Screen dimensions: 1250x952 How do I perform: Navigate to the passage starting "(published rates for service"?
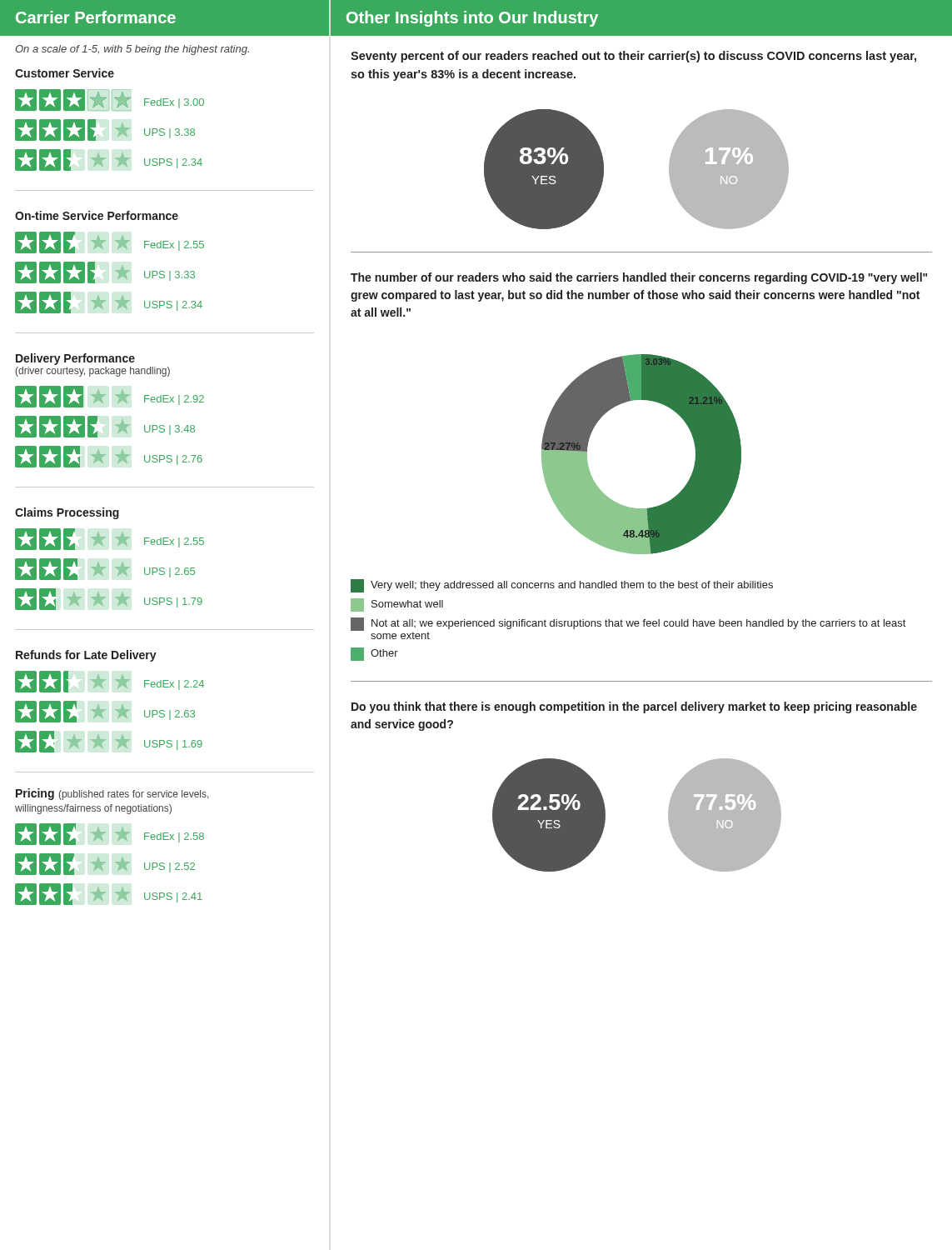(134, 794)
